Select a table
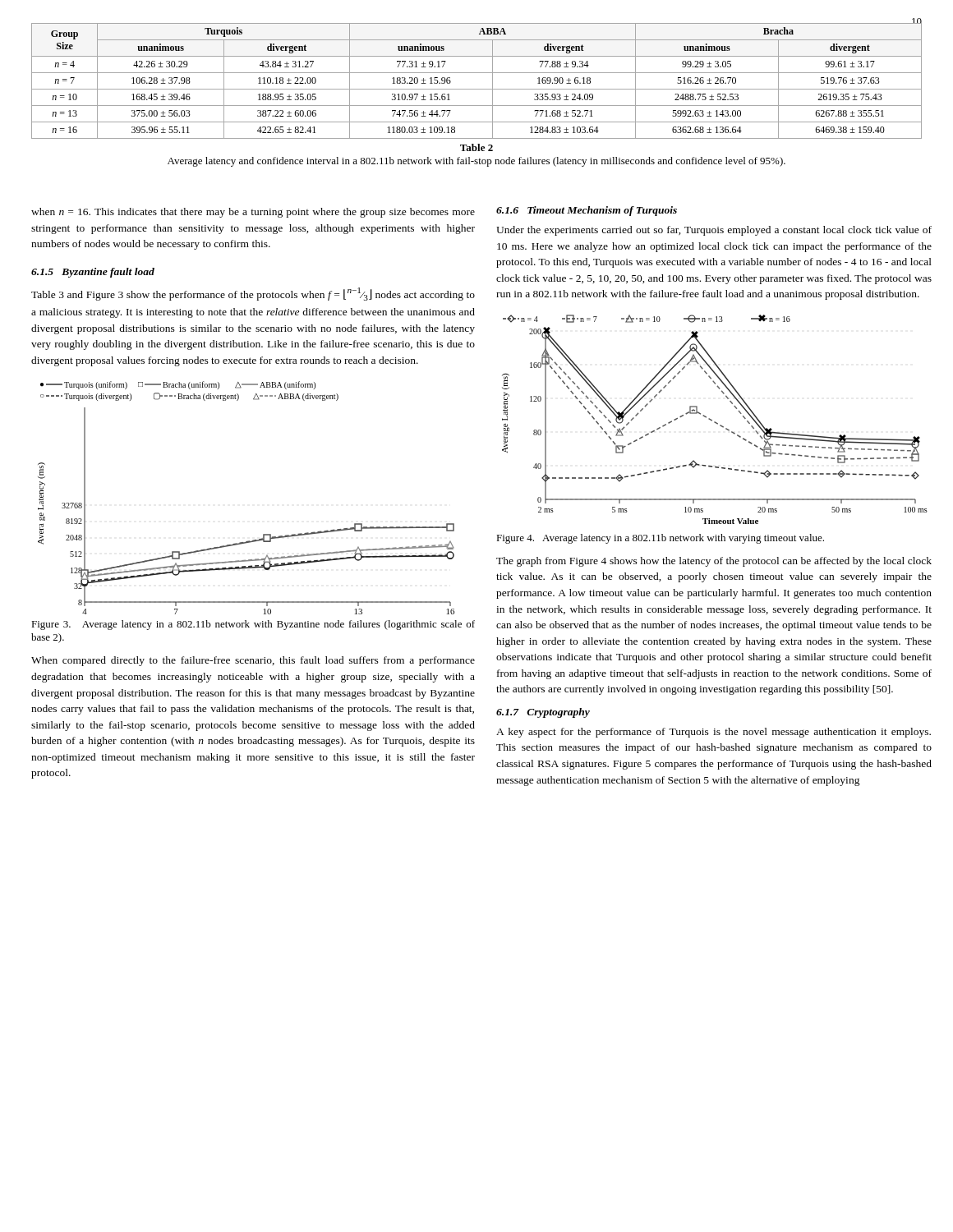This screenshot has width=953, height=1232. tap(476, 81)
